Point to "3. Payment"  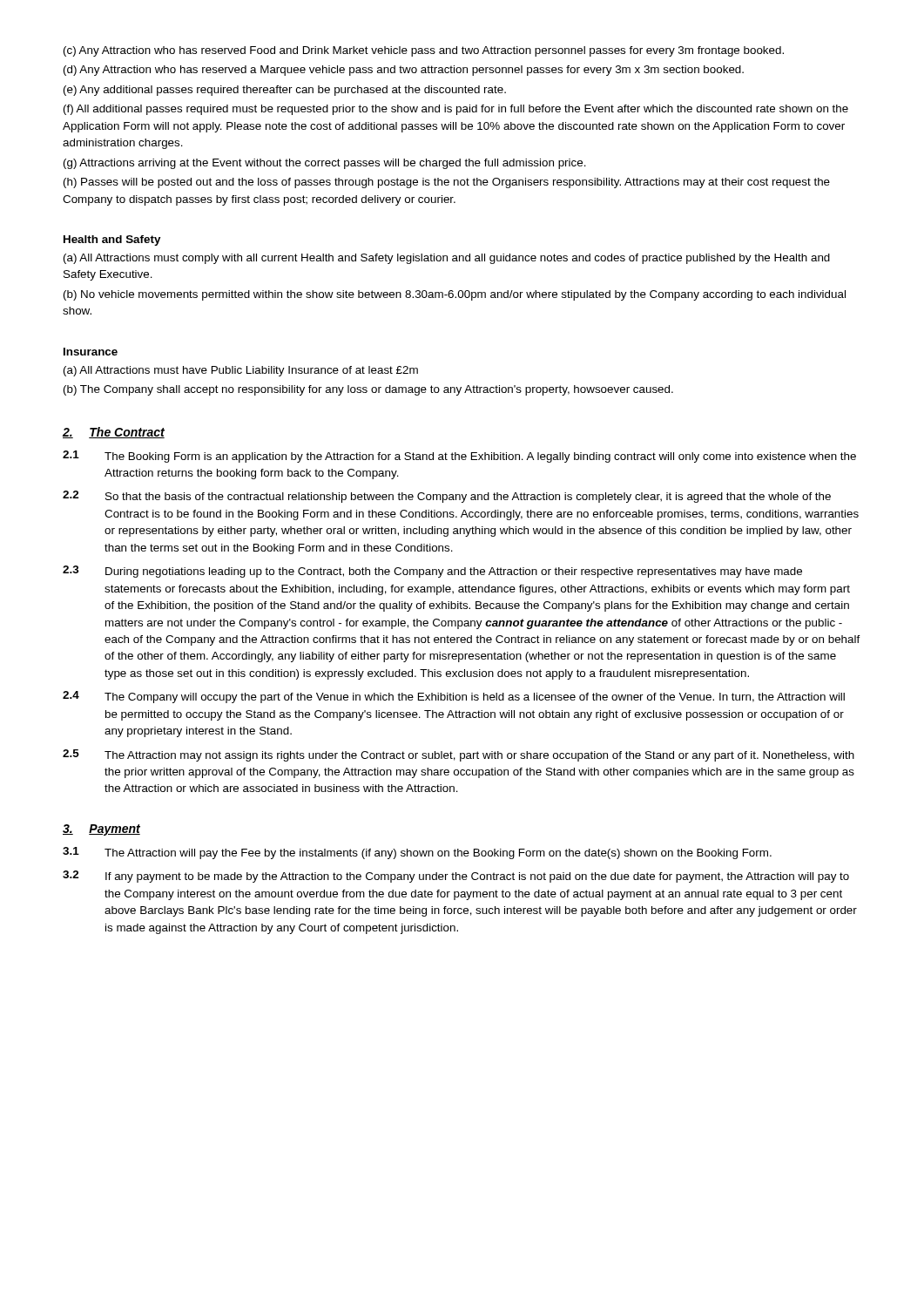tap(101, 829)
